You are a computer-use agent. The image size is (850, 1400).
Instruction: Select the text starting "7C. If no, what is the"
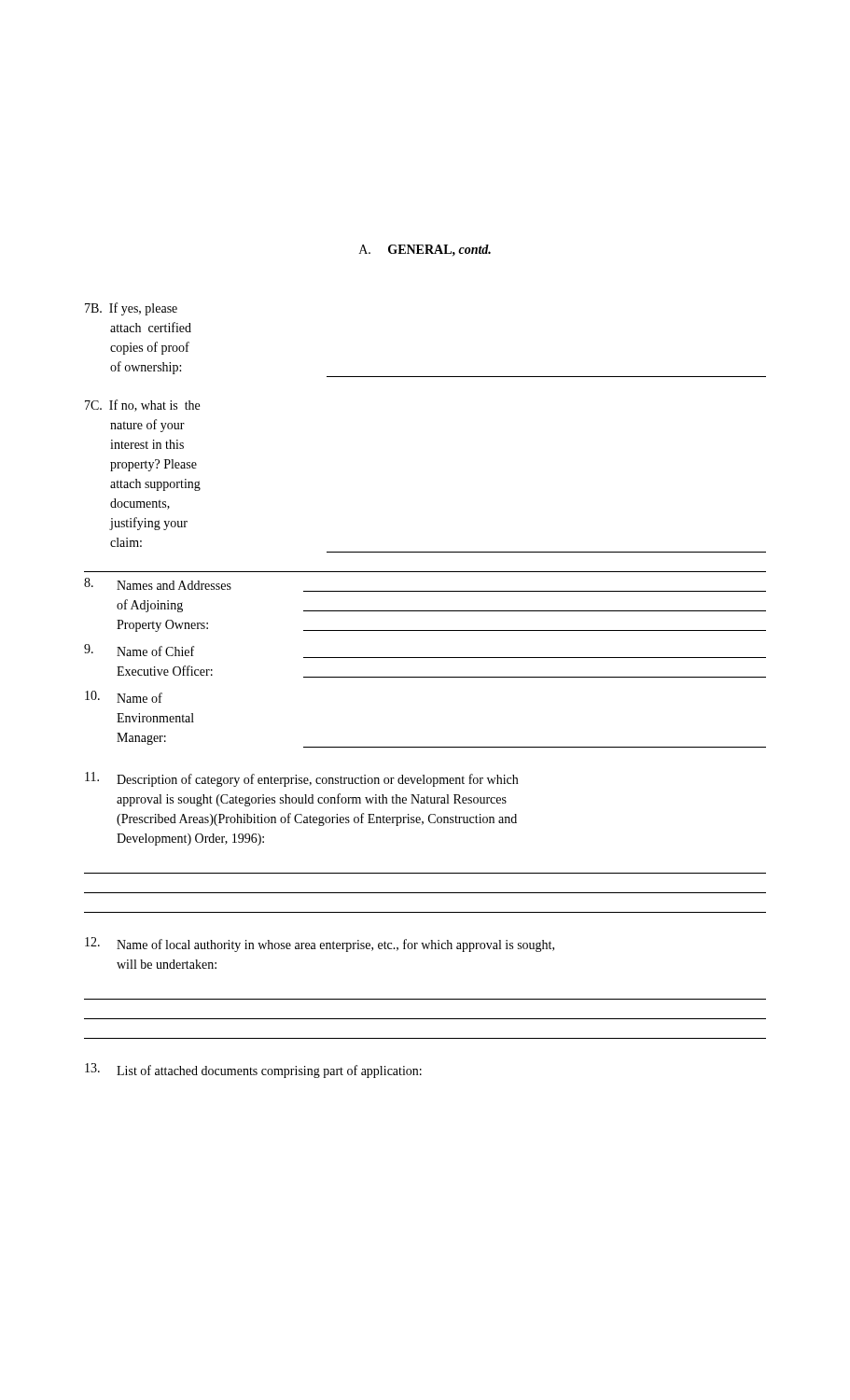pyautogui.click(x=142, y=406)
